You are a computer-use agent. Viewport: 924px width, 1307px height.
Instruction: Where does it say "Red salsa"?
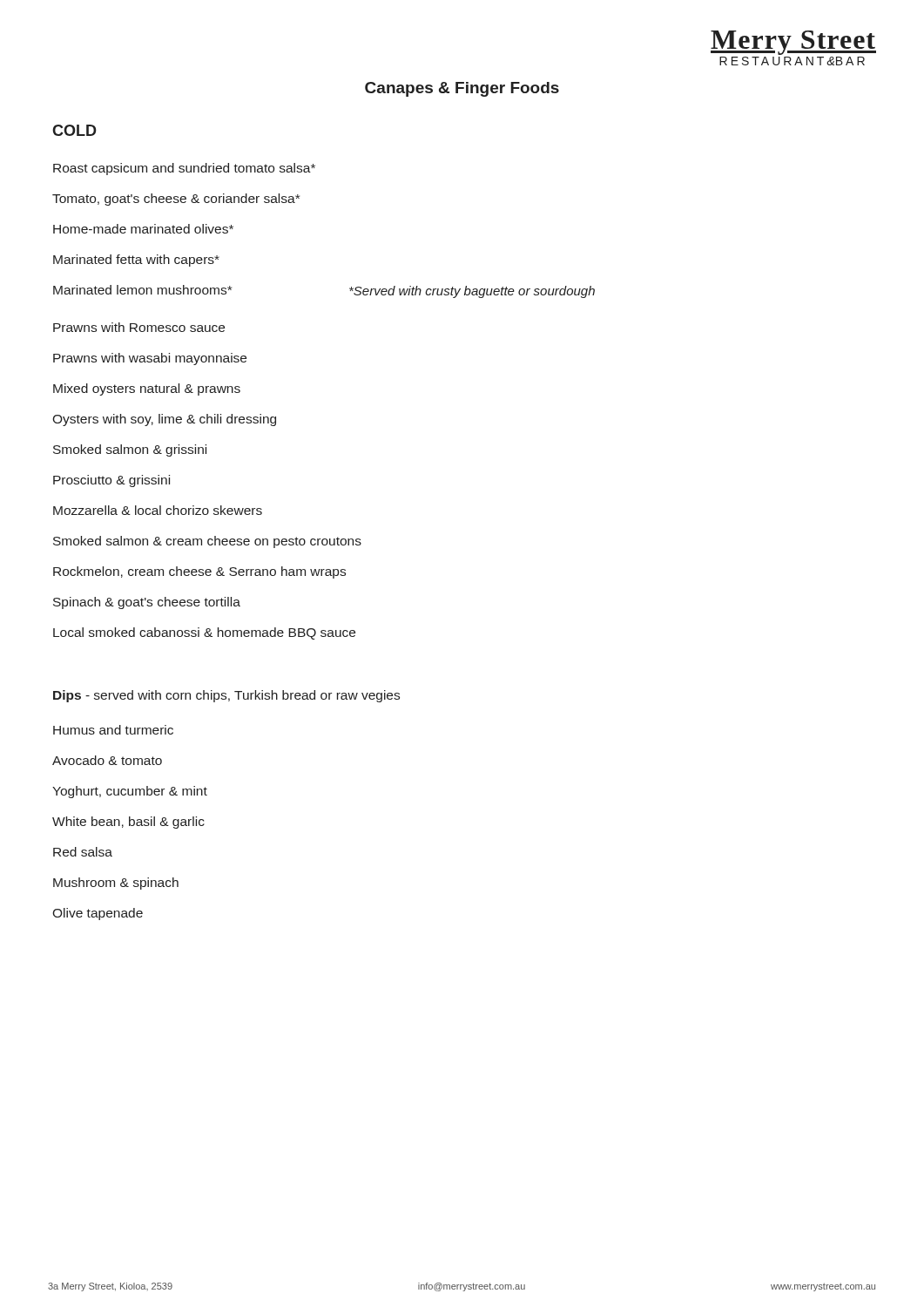[x=82, y=852]
